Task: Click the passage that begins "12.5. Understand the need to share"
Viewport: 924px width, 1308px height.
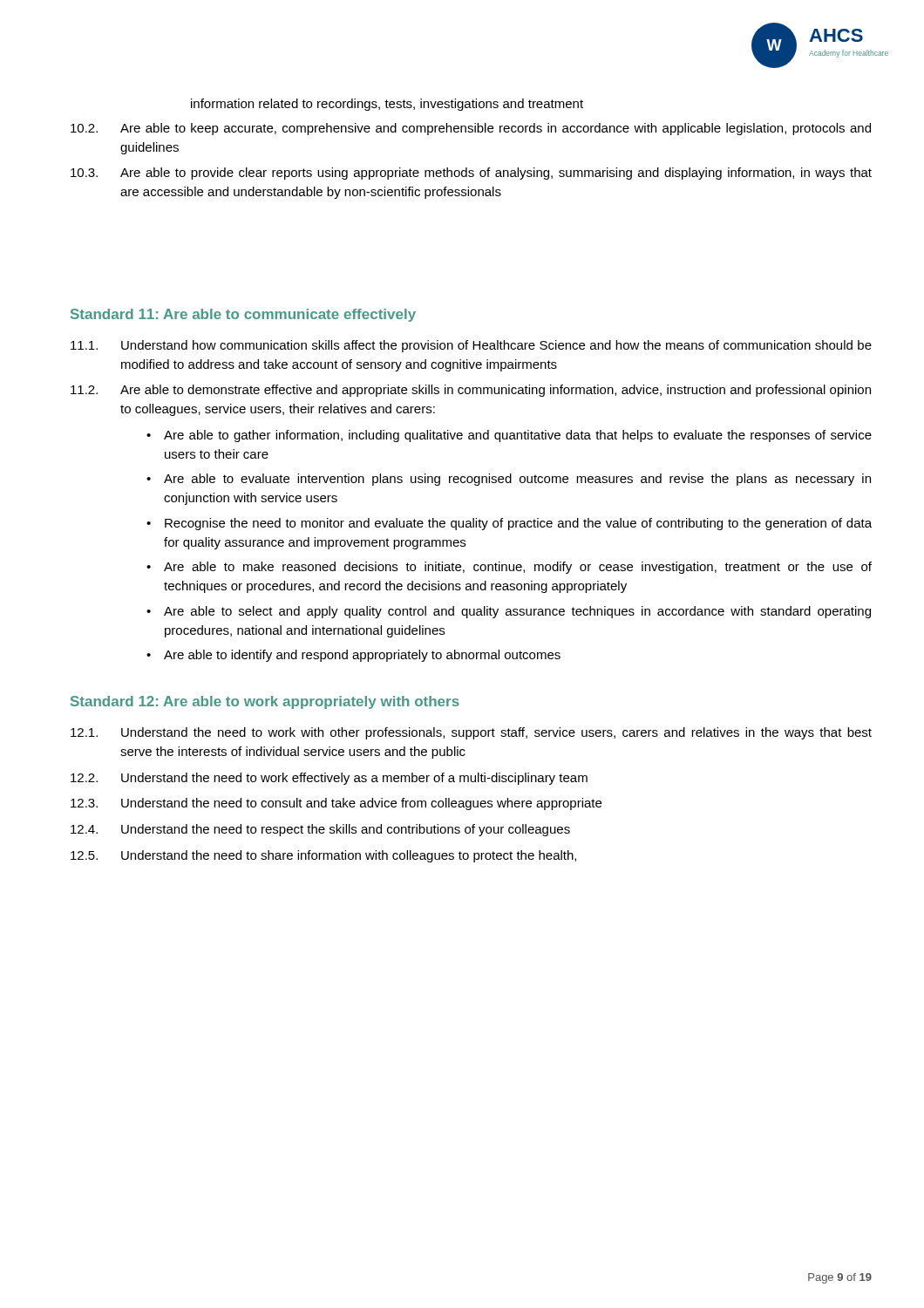Action: click(x=471, y=855)
